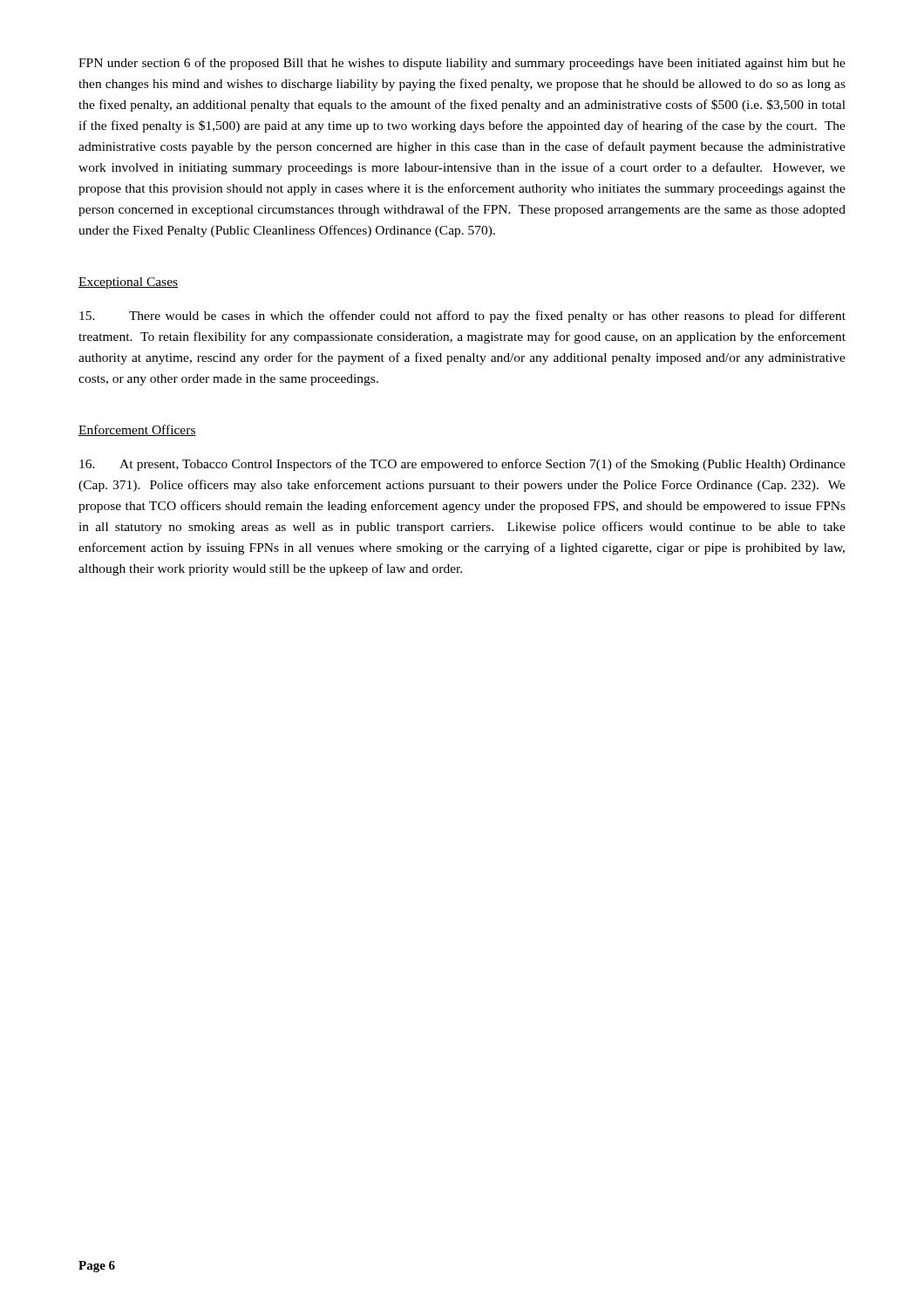Click on the text block with the text "FPN under section 6 of"
The width and height of the screenshot is (924, 1308).
tap(462, 146)
